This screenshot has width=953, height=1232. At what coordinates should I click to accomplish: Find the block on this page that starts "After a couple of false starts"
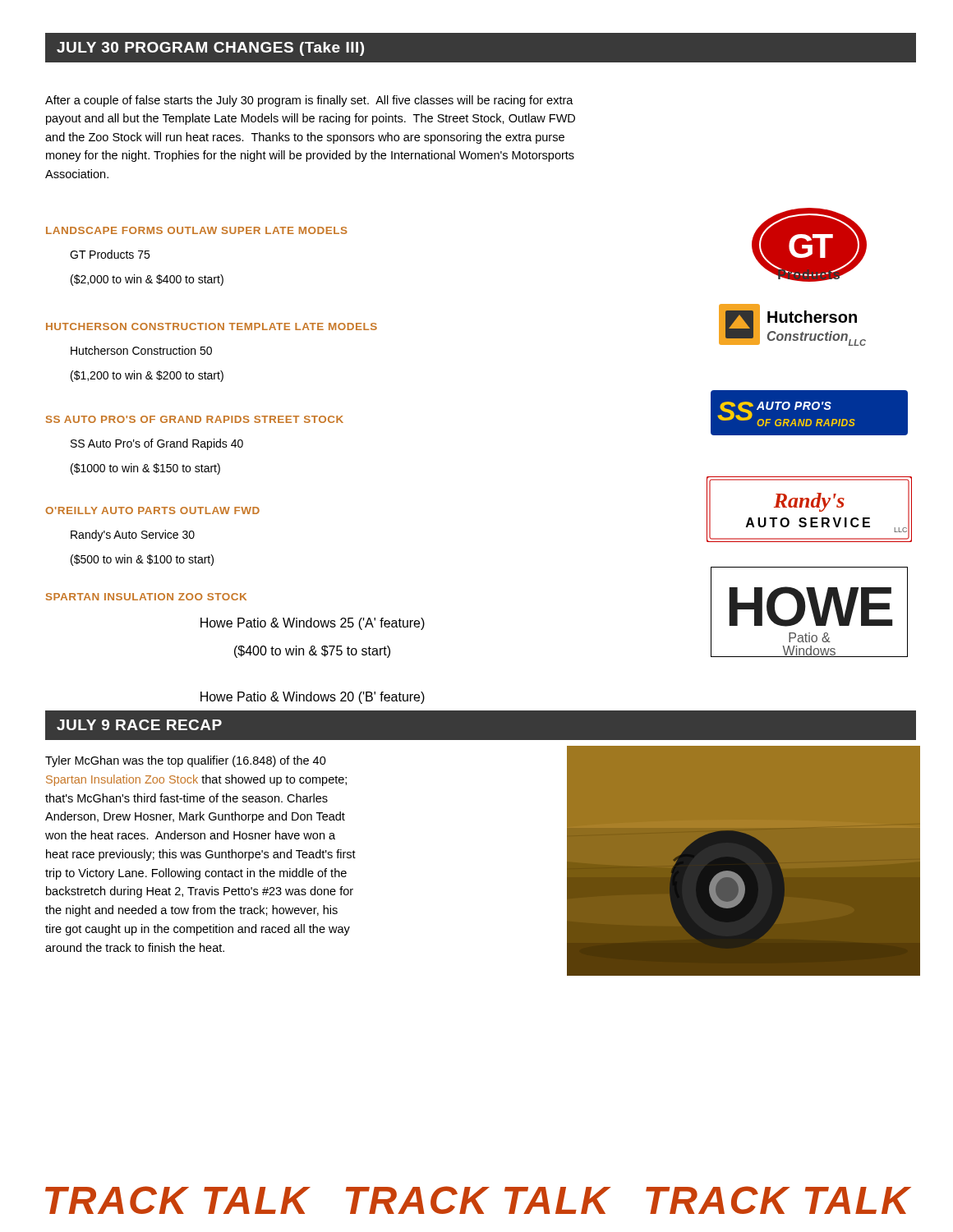click(310, 137)
